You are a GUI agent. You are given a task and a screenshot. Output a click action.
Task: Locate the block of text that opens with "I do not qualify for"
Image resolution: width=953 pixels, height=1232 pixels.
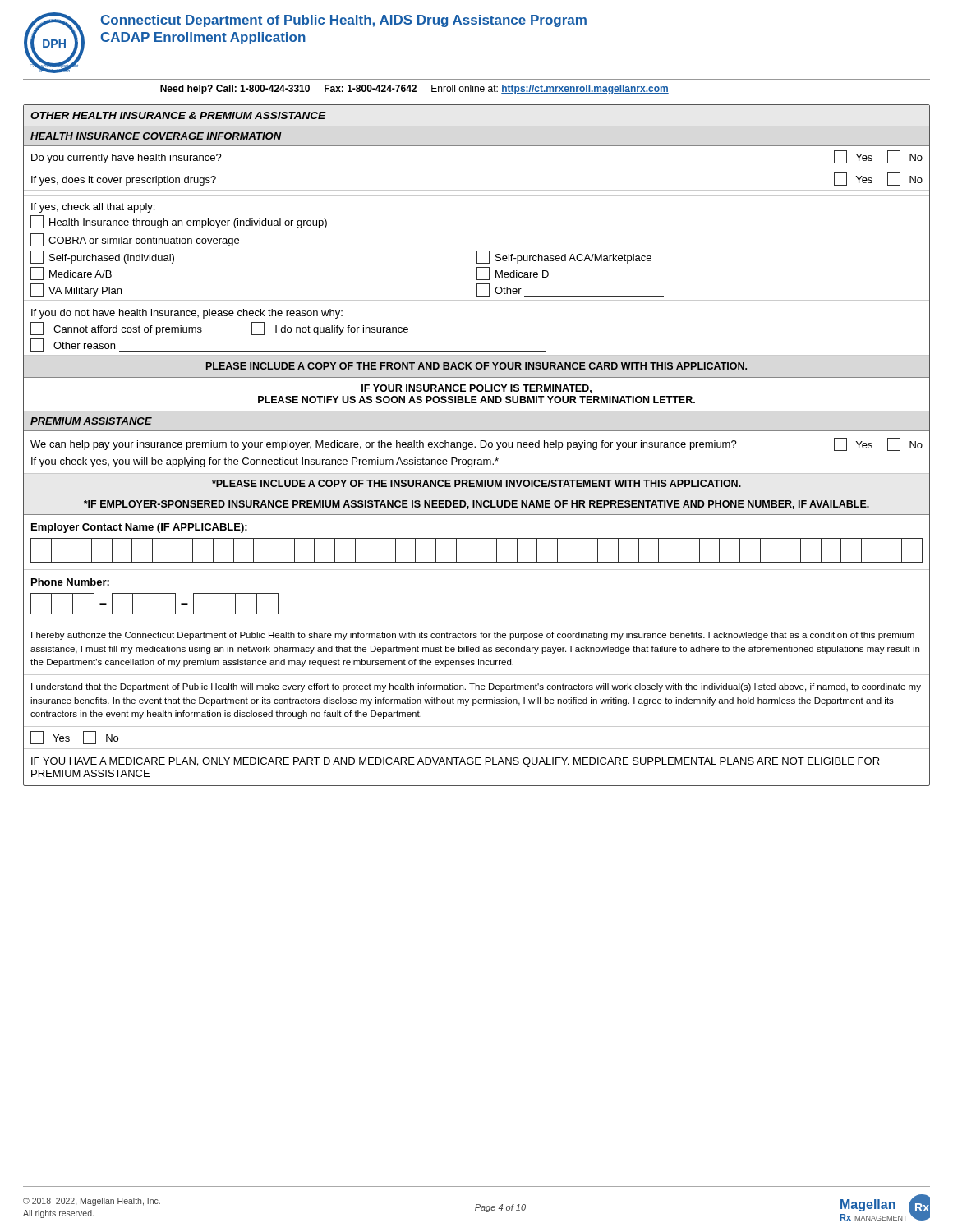tap(330, 329)
